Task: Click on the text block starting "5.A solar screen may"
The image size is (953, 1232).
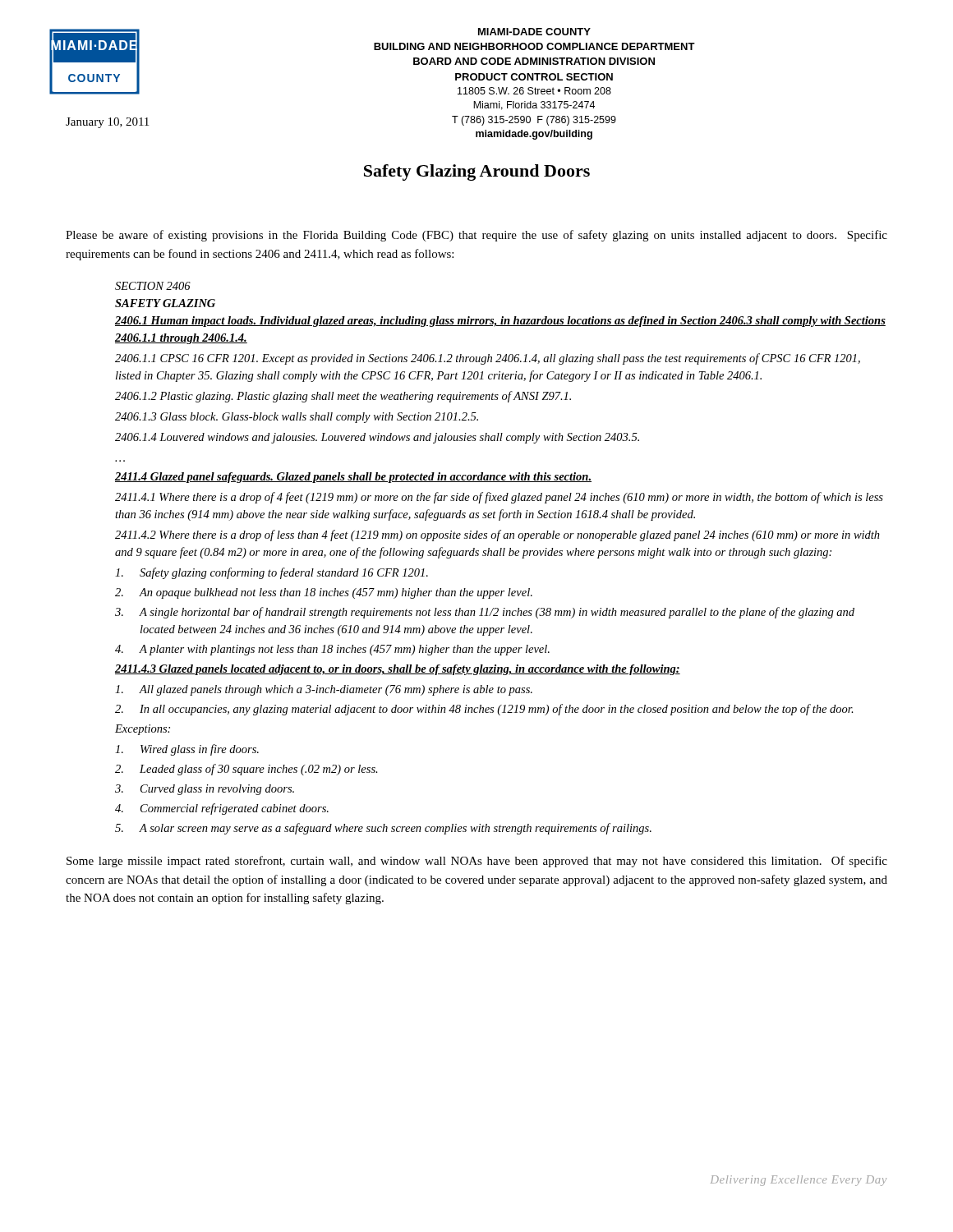Action: coord(501,829)
